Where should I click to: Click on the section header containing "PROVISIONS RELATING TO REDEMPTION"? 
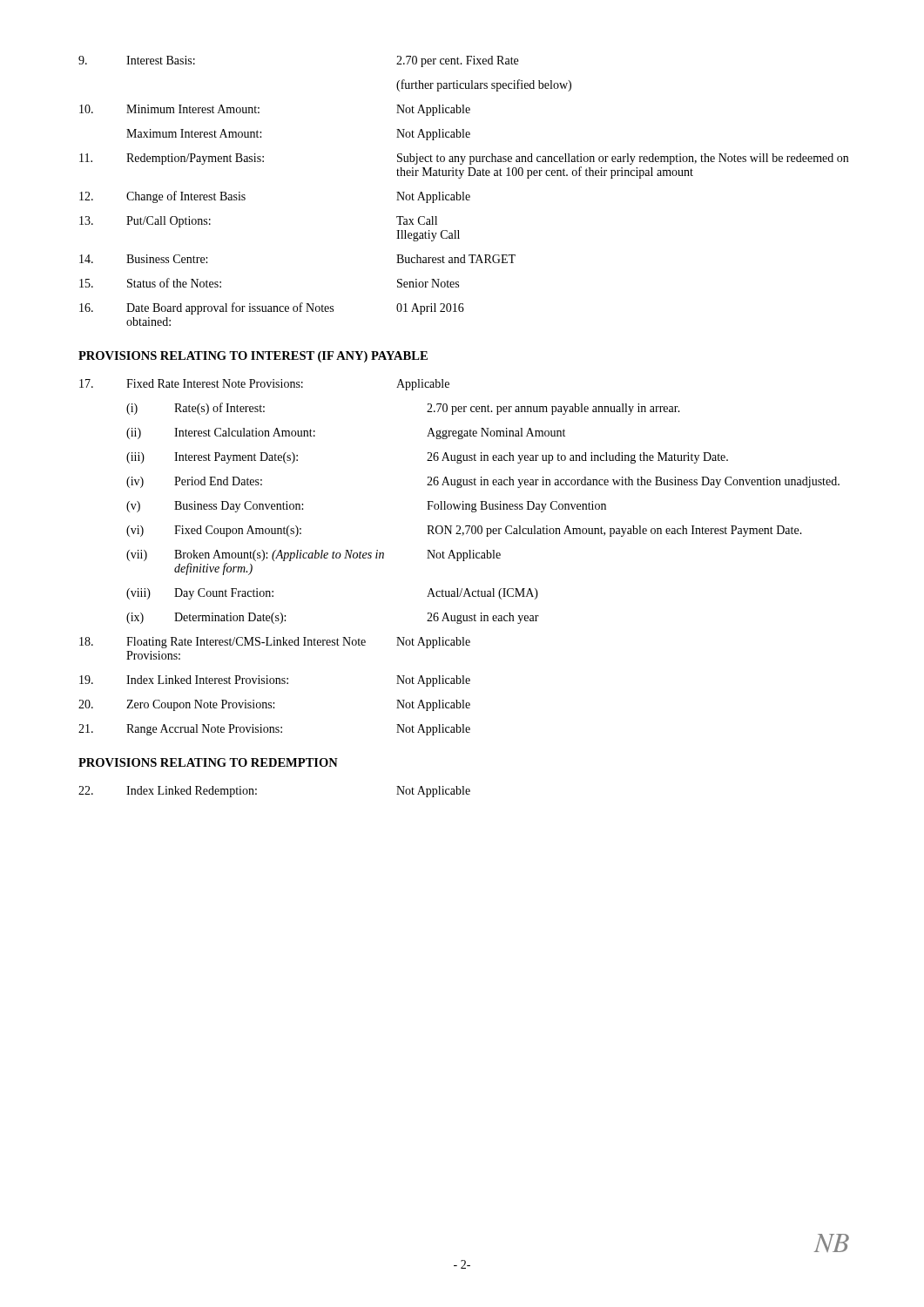click(x=208, y=762)
